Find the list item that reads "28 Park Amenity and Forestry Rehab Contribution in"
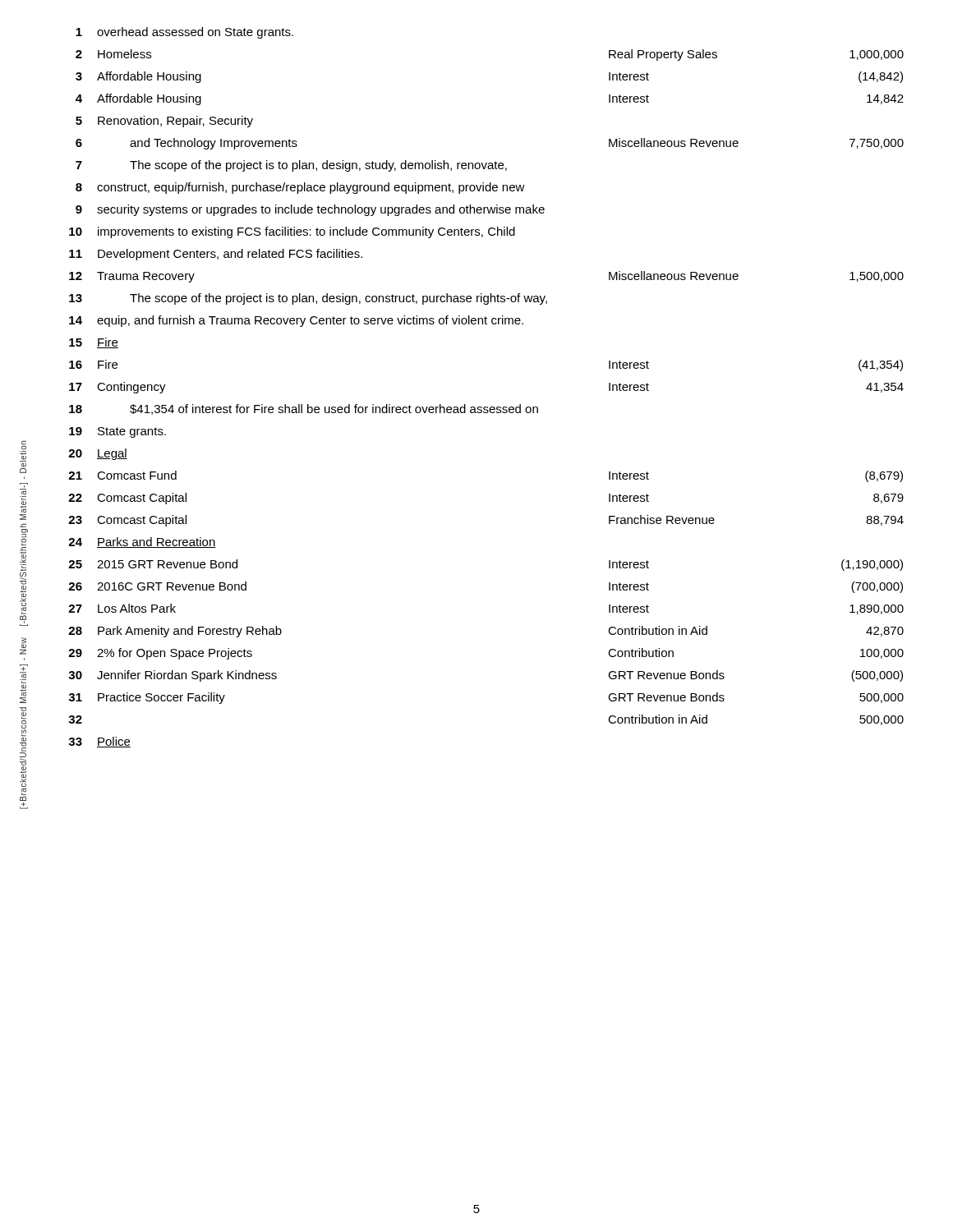 [189, 631]
